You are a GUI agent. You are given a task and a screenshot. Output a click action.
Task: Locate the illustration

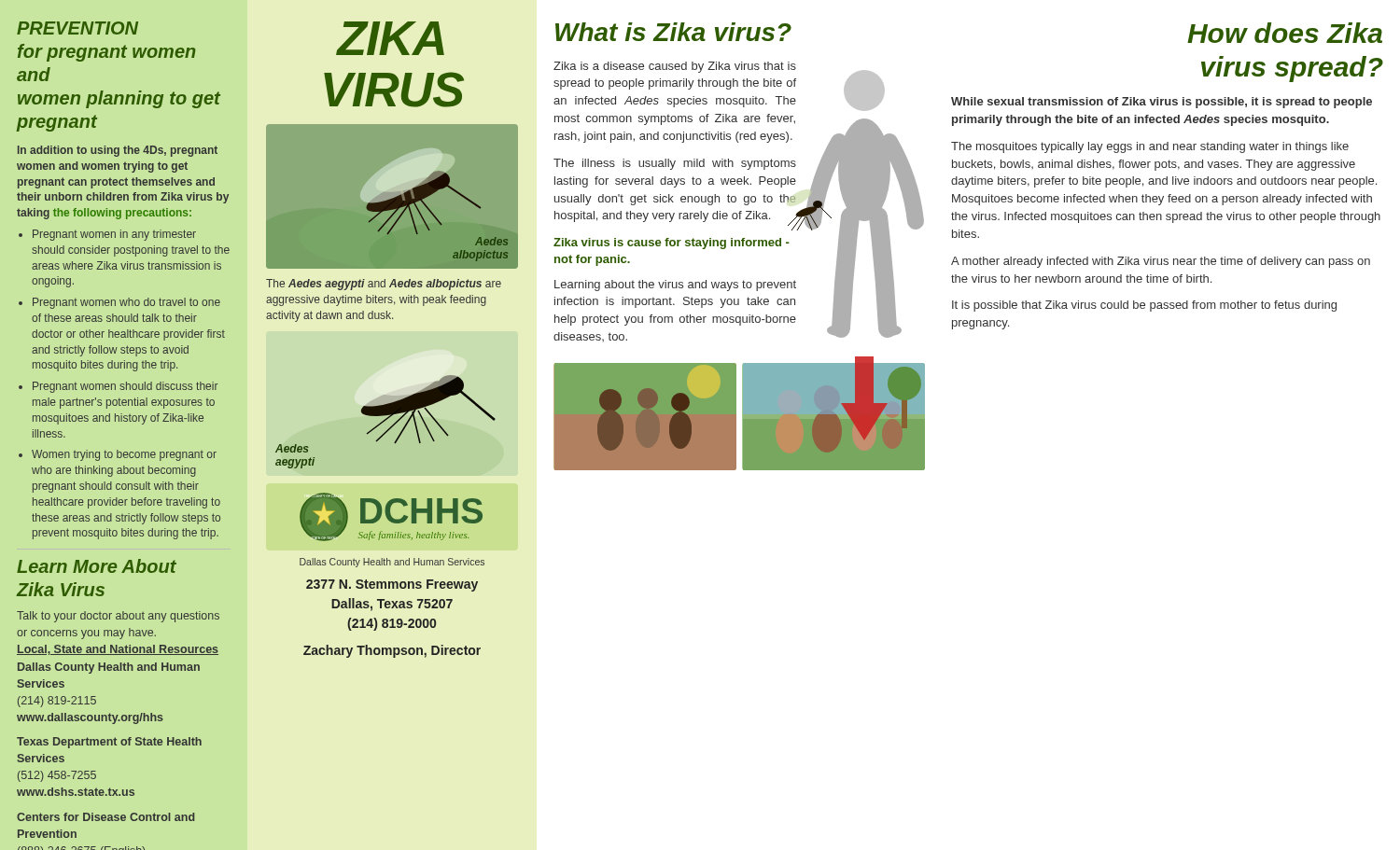(x=853, y=253)
